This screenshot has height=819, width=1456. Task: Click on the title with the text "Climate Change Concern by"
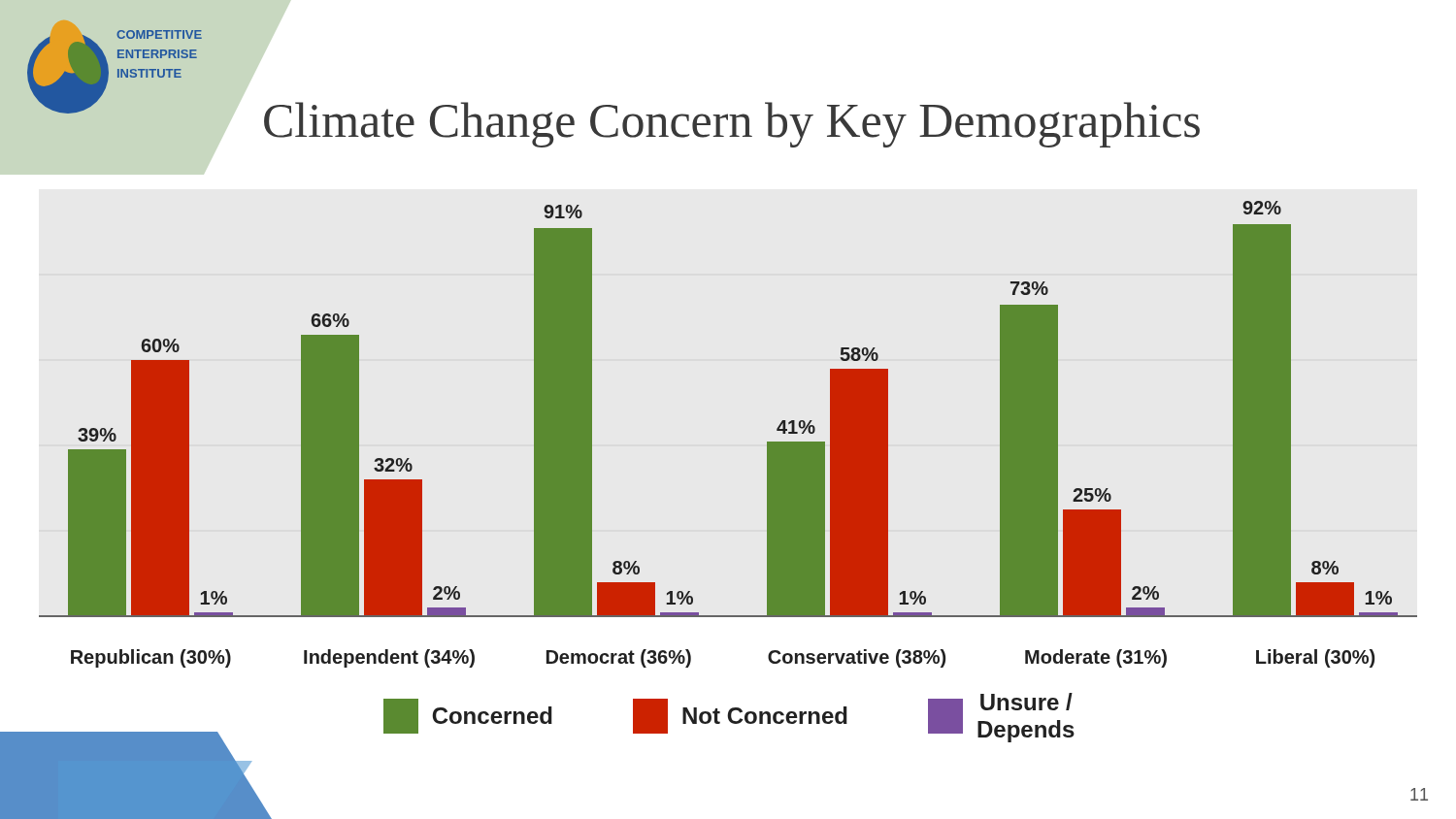click(732, 120)
